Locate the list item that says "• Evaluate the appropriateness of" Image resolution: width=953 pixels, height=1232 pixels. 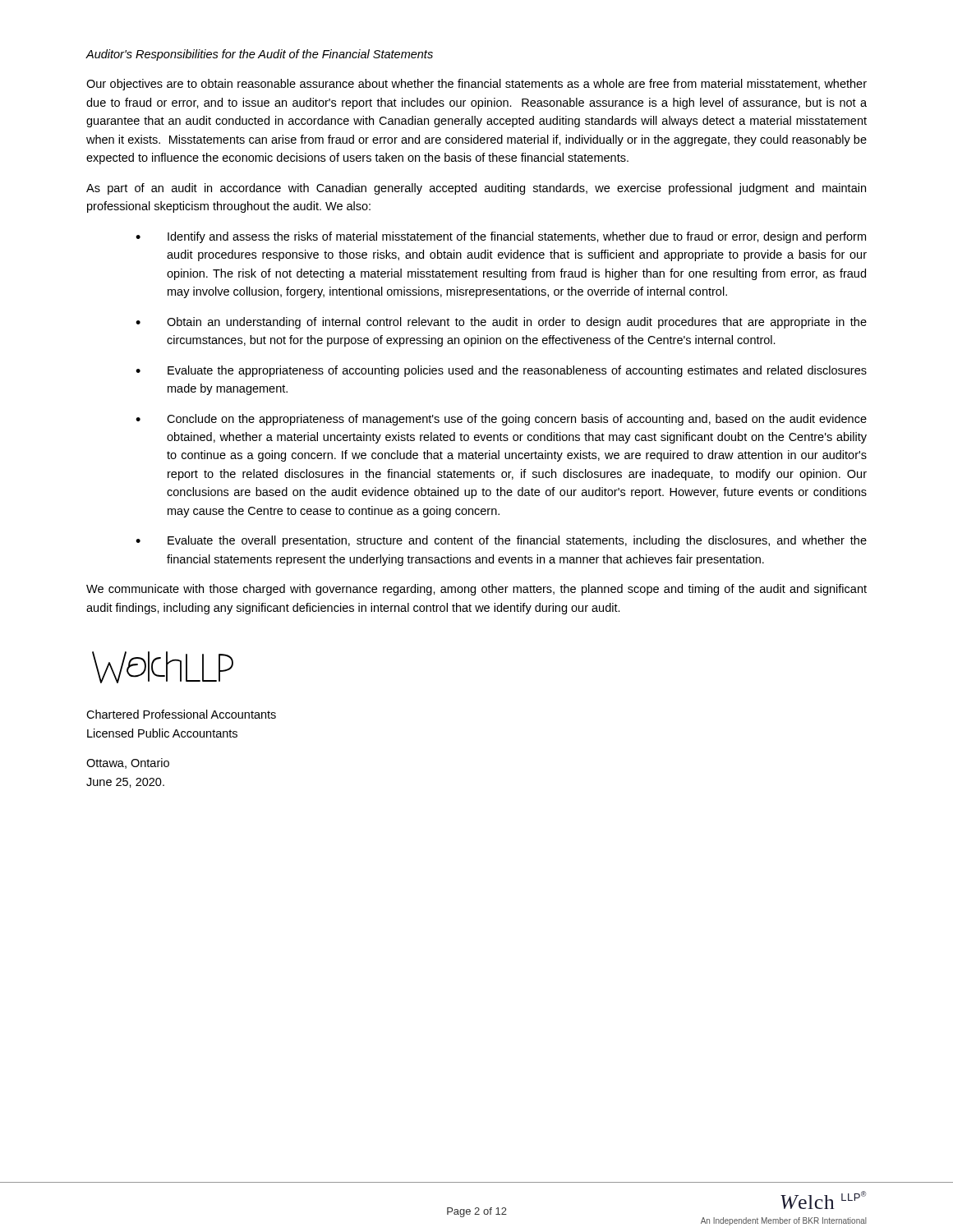(476, 379)
